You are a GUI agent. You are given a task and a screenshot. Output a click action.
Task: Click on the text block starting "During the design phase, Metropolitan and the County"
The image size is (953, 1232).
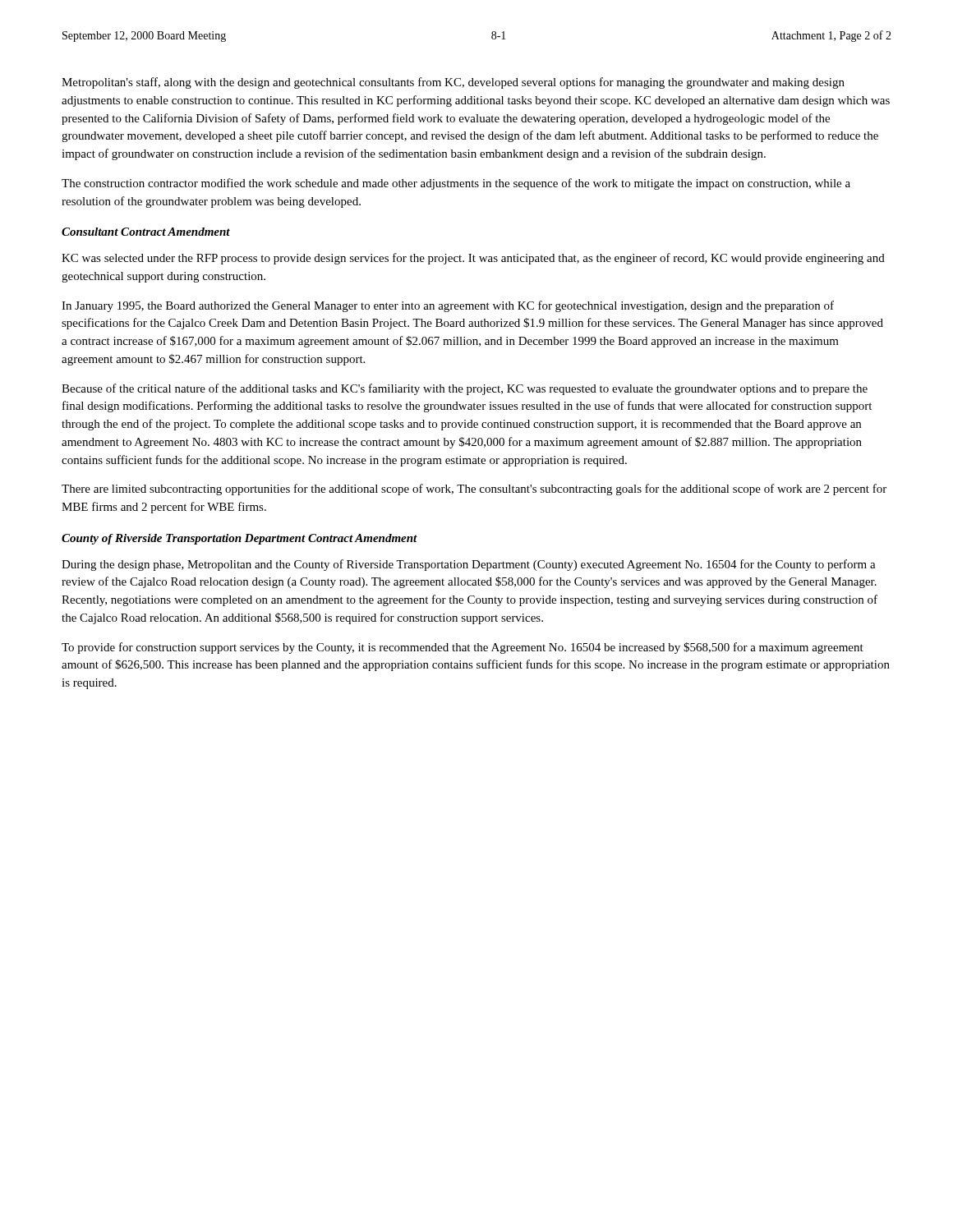[476, 591]
